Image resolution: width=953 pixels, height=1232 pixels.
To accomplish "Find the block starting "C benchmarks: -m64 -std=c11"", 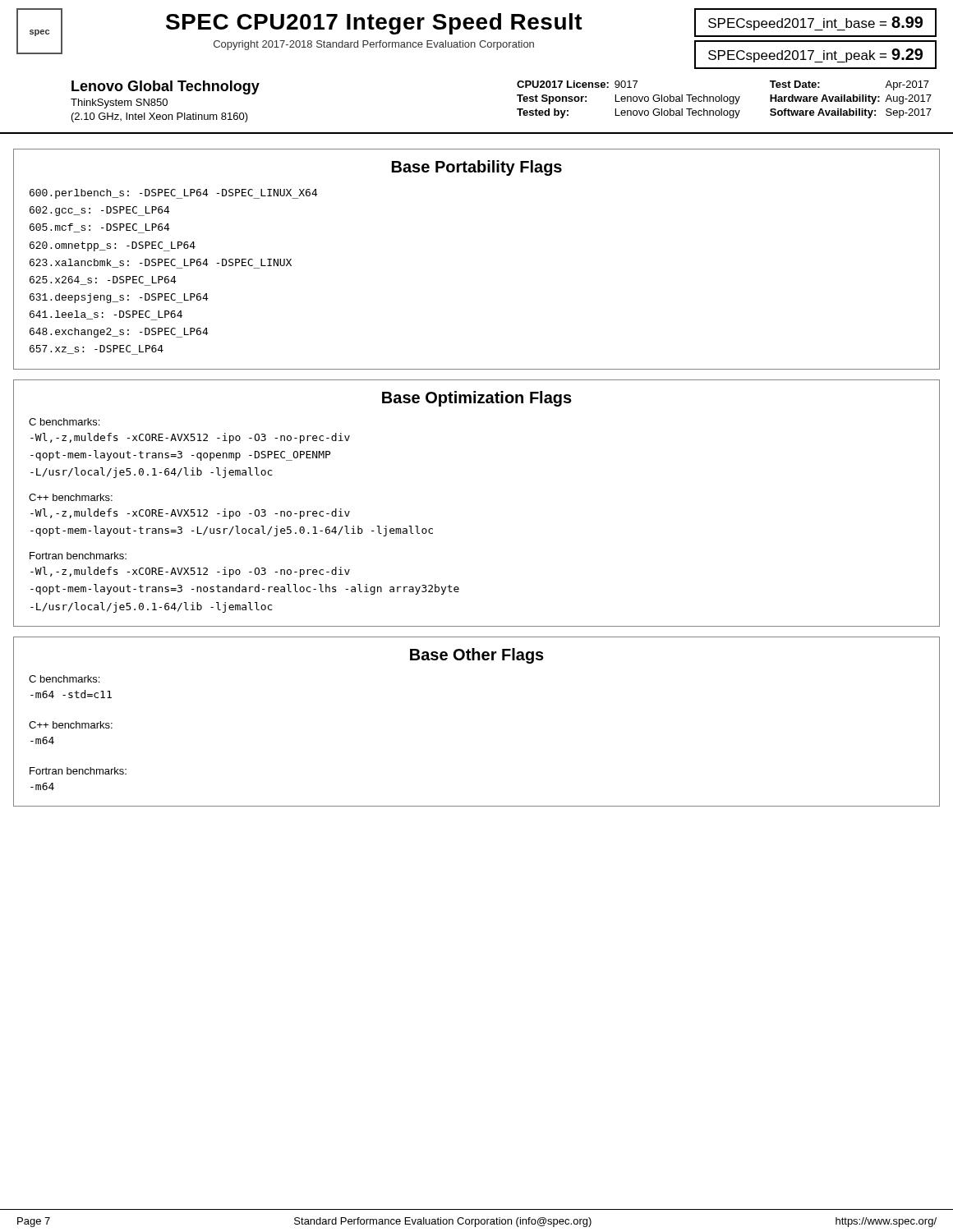I will [x=64, y=679].
